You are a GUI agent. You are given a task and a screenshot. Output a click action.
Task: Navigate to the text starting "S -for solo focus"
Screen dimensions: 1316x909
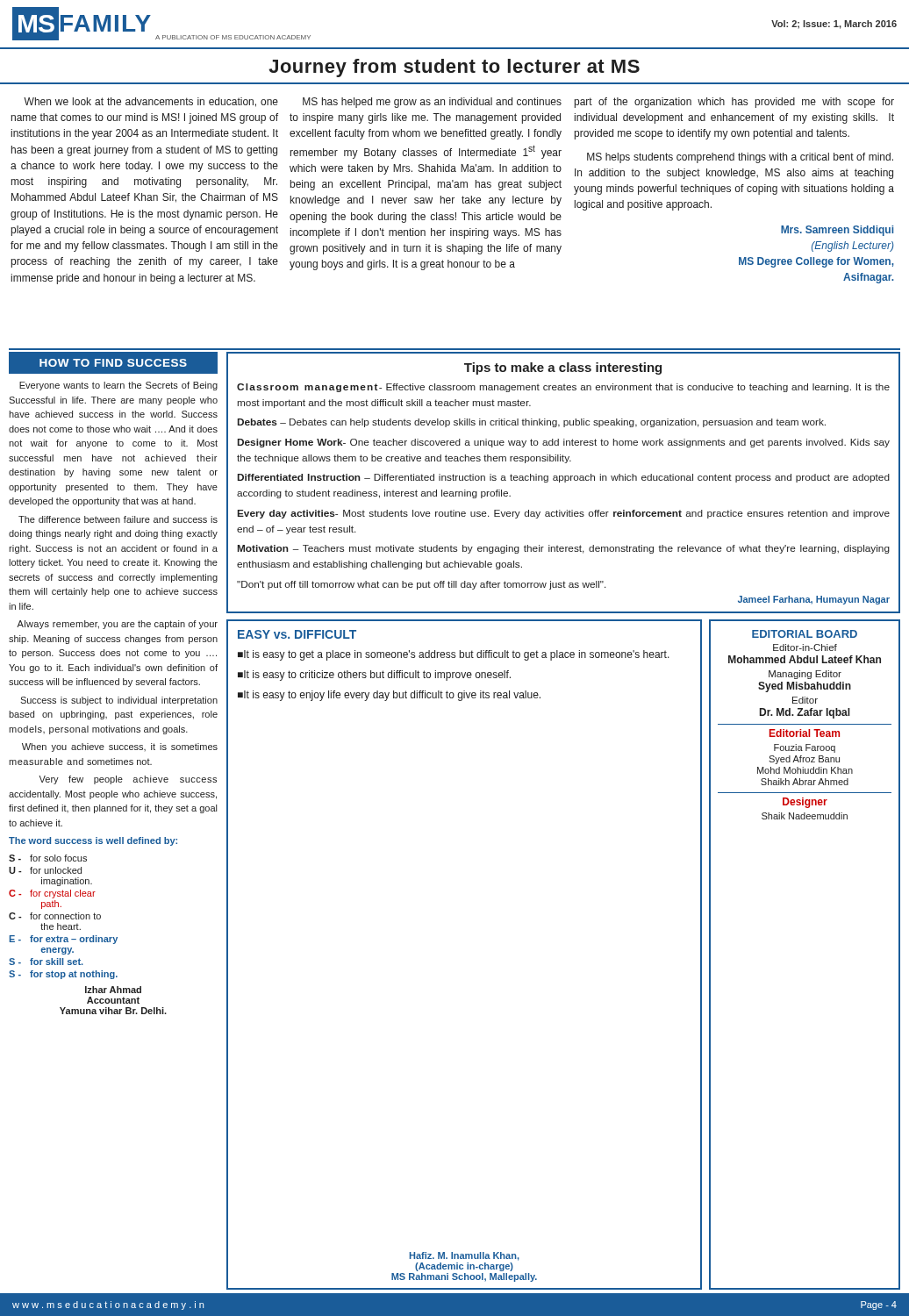tap(48, 858)
